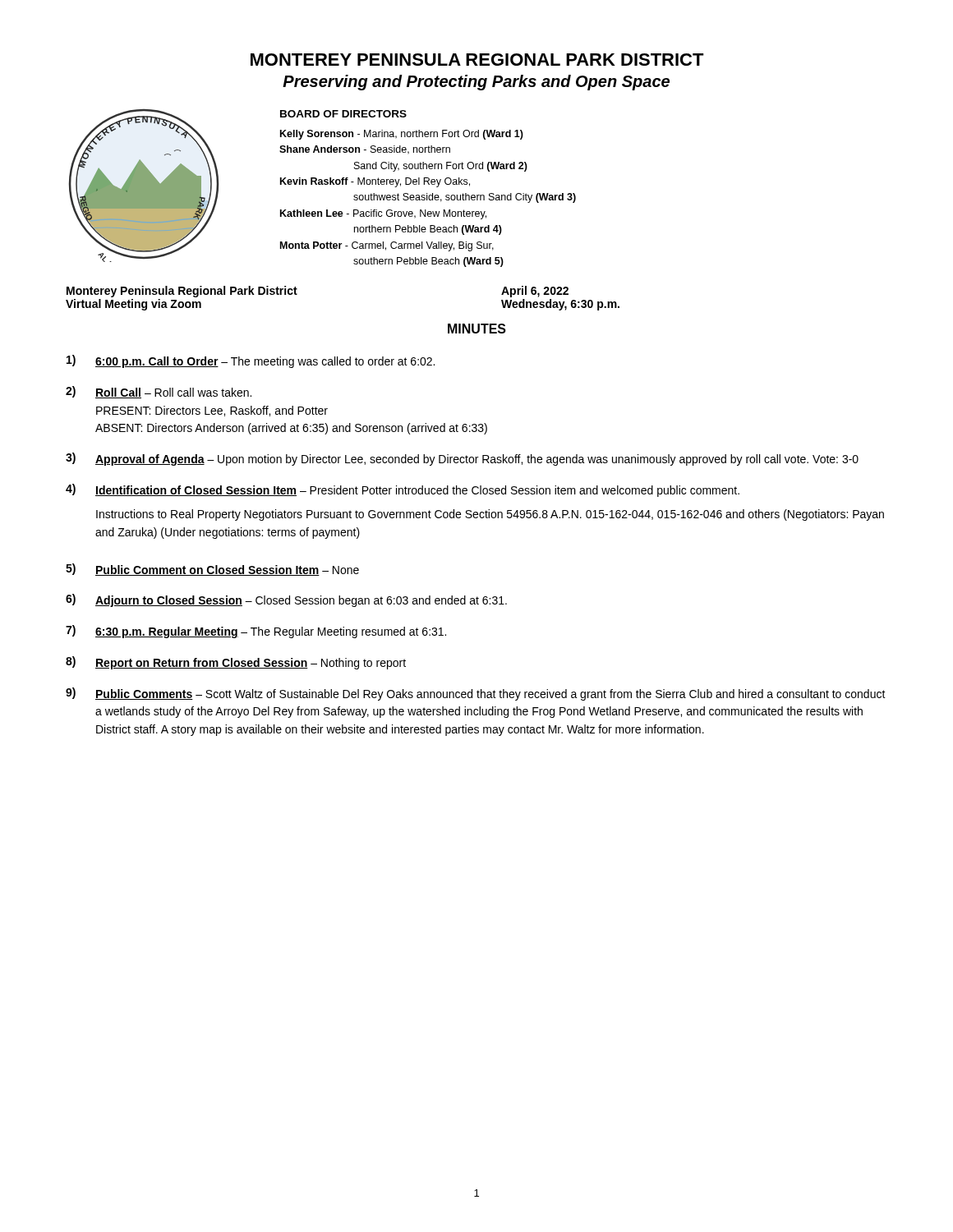Find the list item that reads "7) 6:30 p.m."
The image size is (953, 1232).
(256, 632)
